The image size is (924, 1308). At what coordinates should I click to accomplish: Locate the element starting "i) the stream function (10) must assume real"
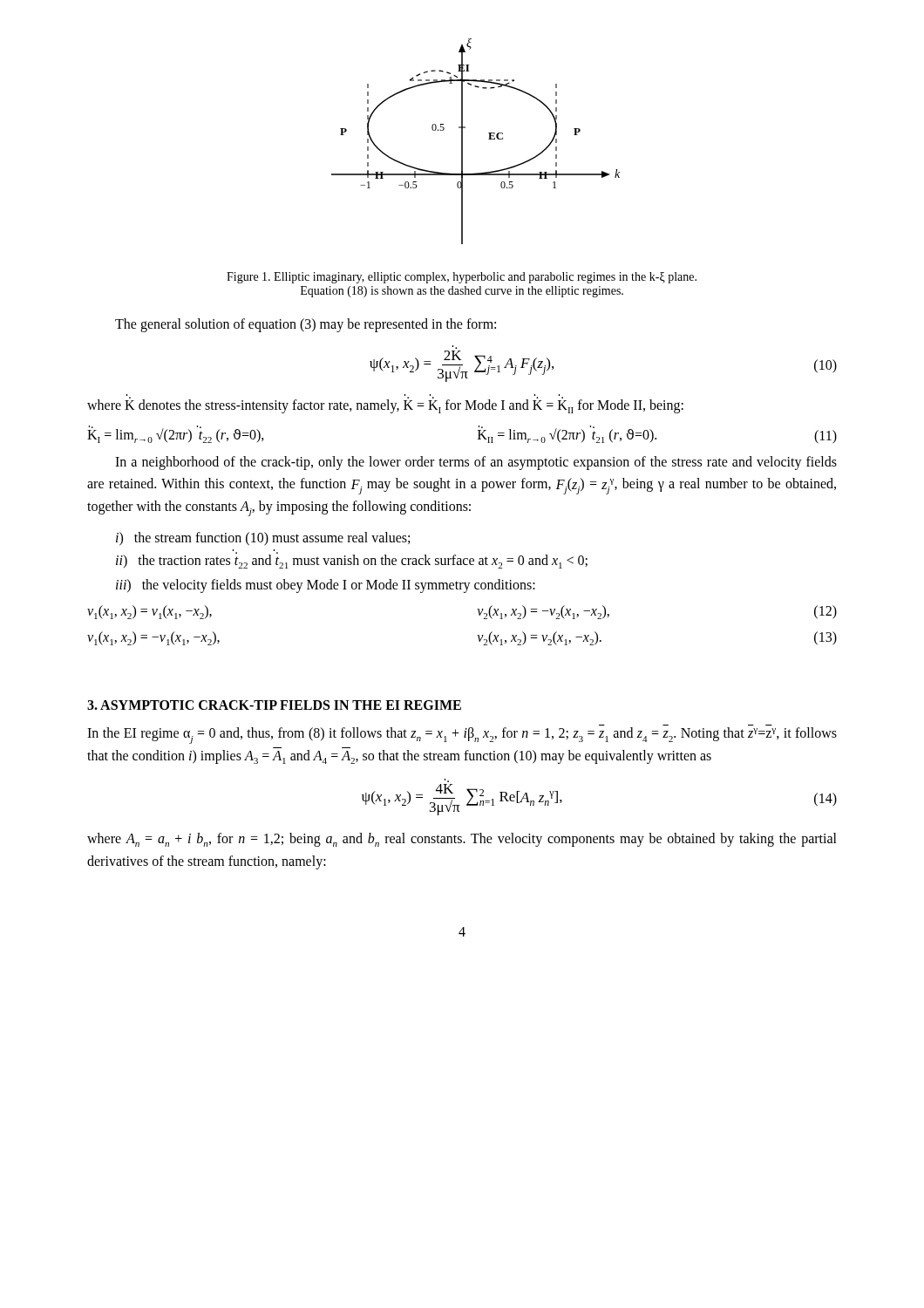263,538
